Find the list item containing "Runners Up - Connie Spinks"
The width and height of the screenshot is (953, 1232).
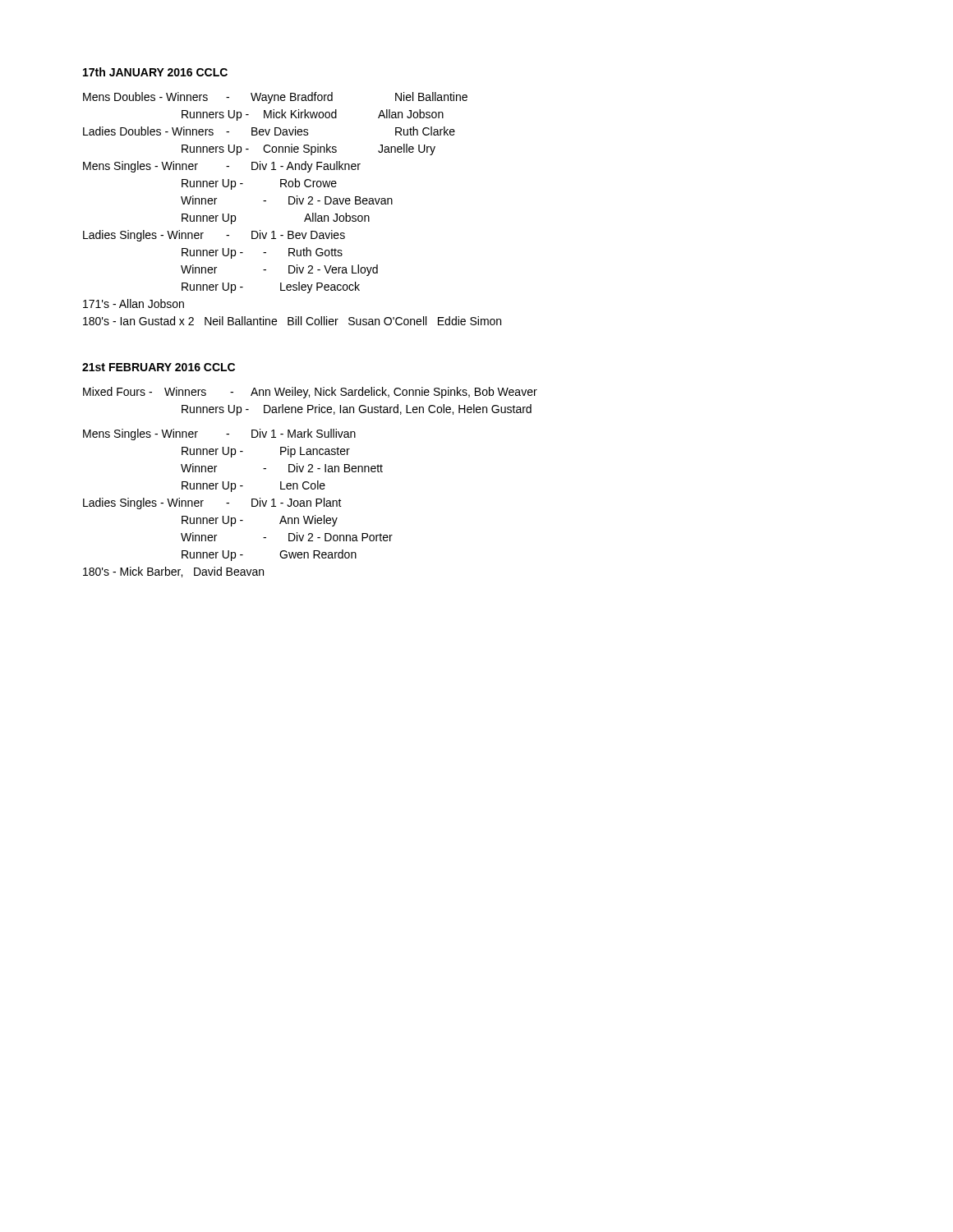click(x=308, y=149)
